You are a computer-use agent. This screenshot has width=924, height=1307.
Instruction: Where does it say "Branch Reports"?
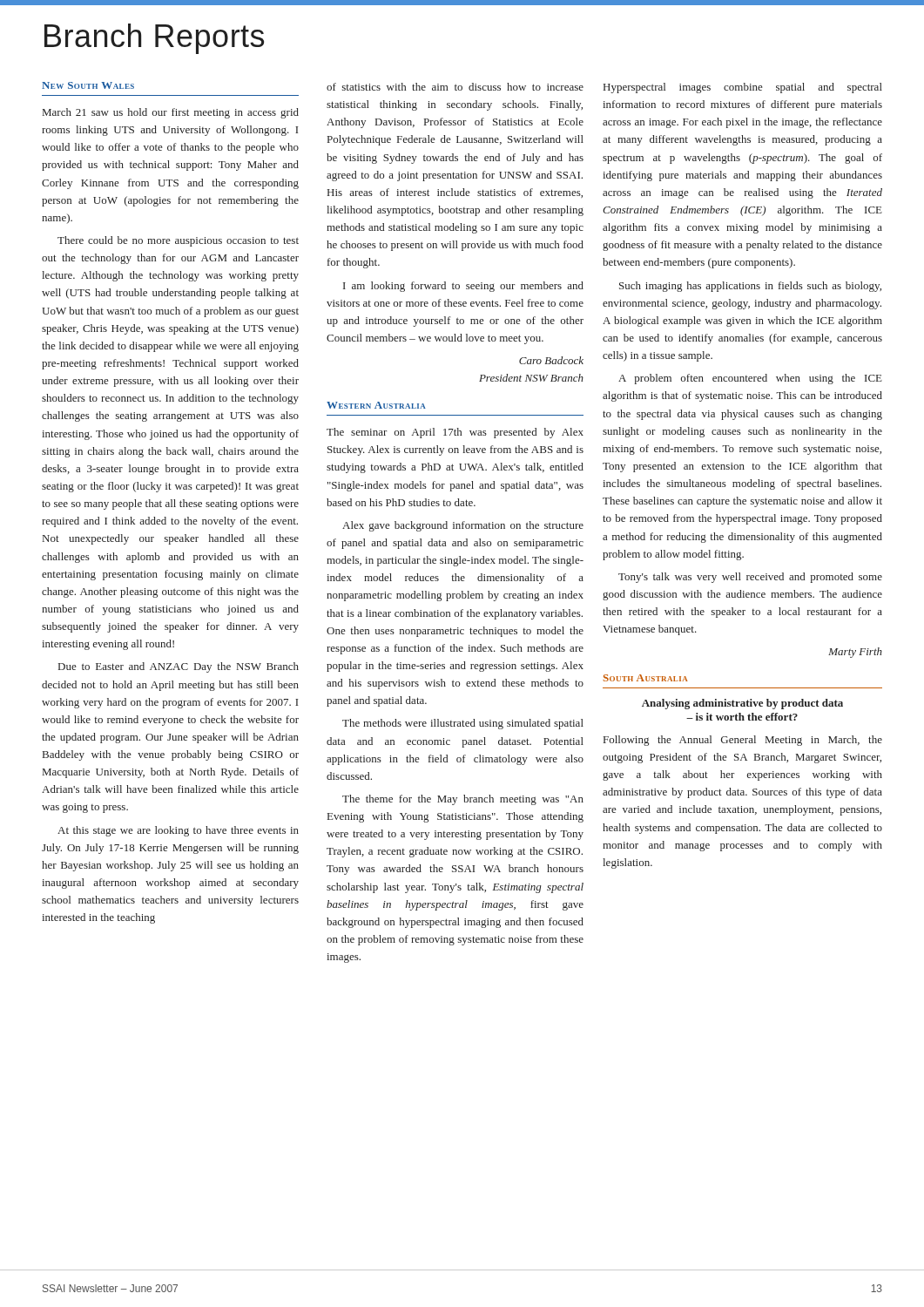click(x=154, y=36)
